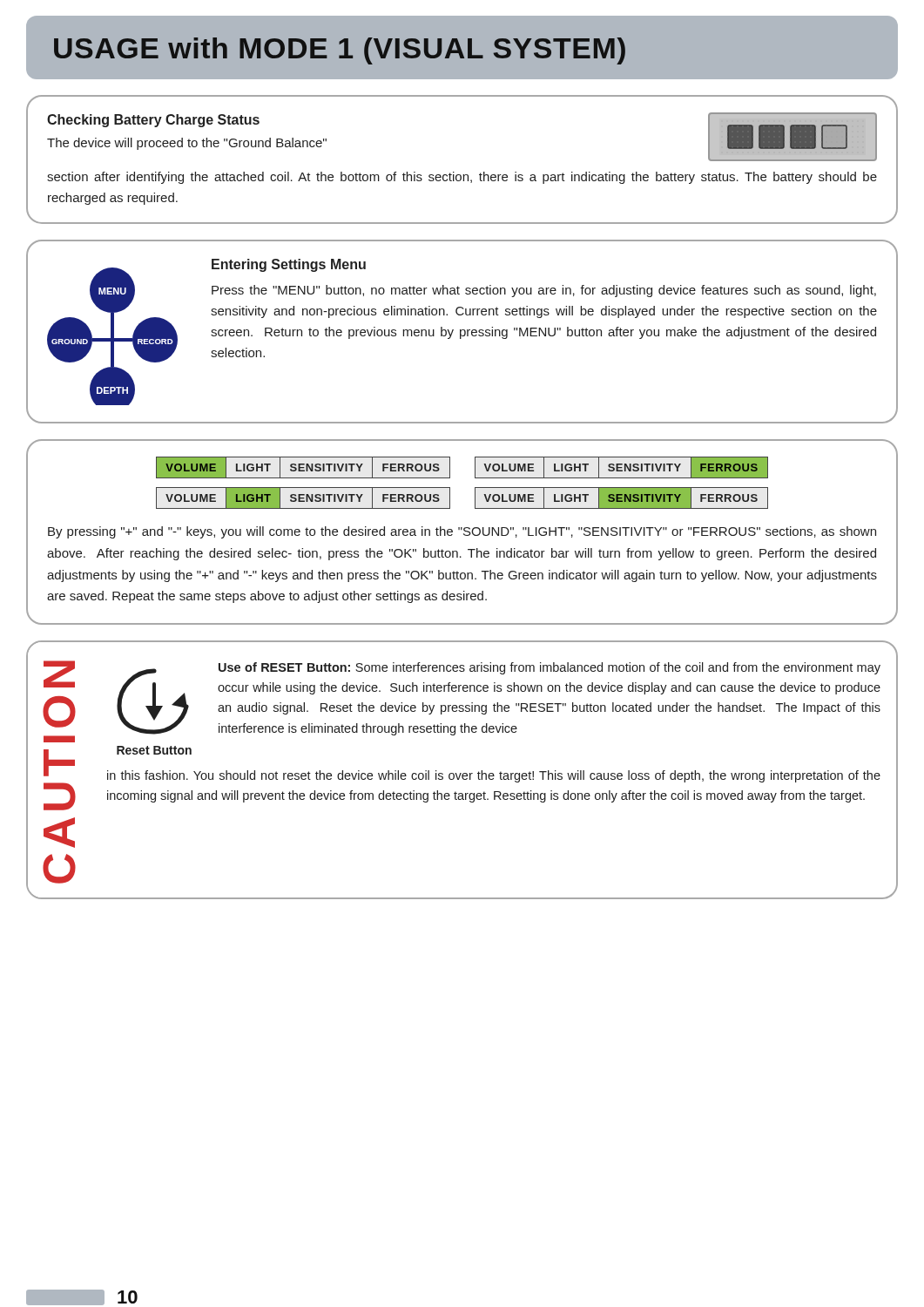The image size is (924, 1307).
Task: Click on the passage starting "in this fashion. You should not reset the"
Action: coord(493,786)
